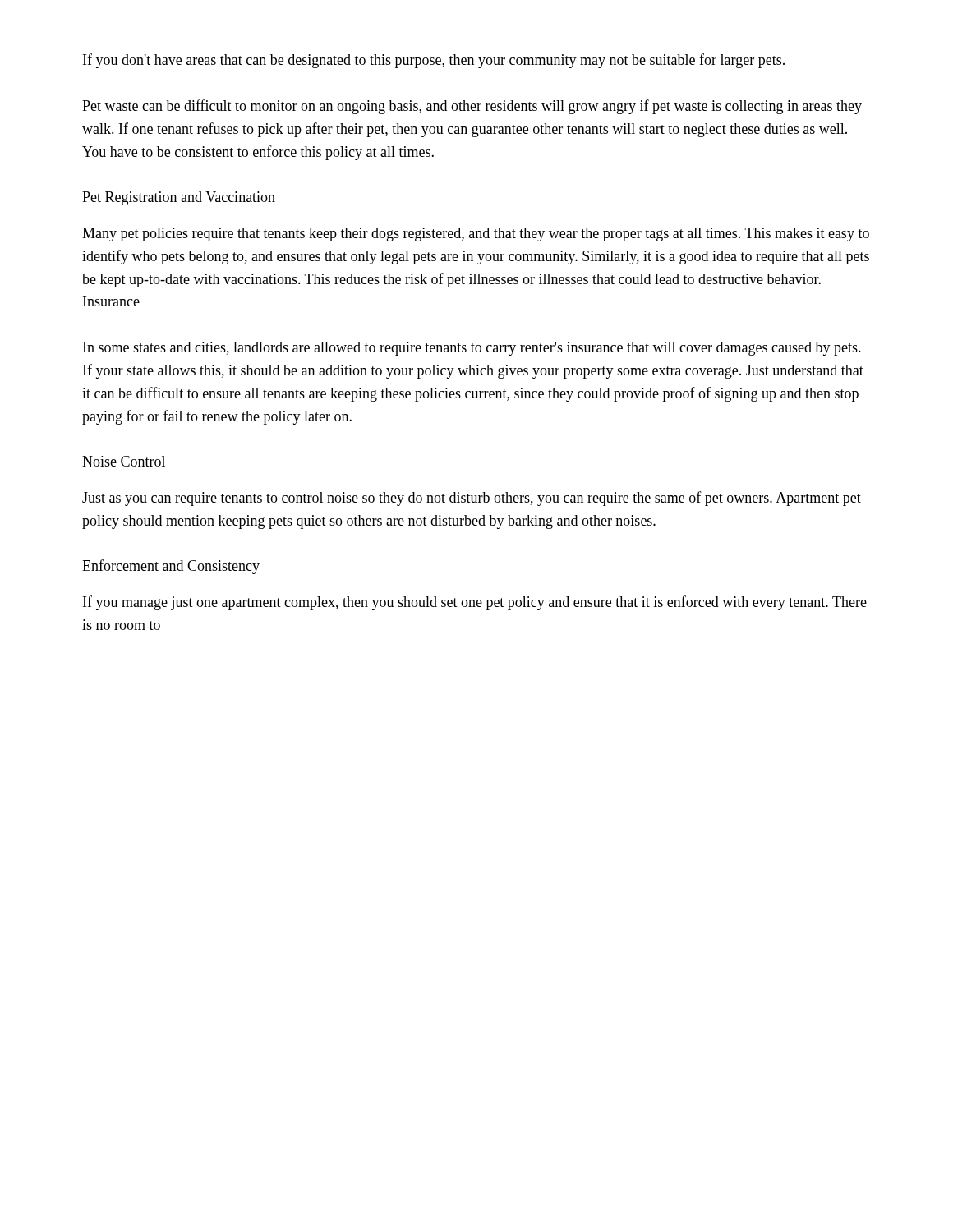Click on the text block containing "Many pet policies require that"
Image resolution: width=953 pixels, height=1232 pixels.
click(476, 267)
